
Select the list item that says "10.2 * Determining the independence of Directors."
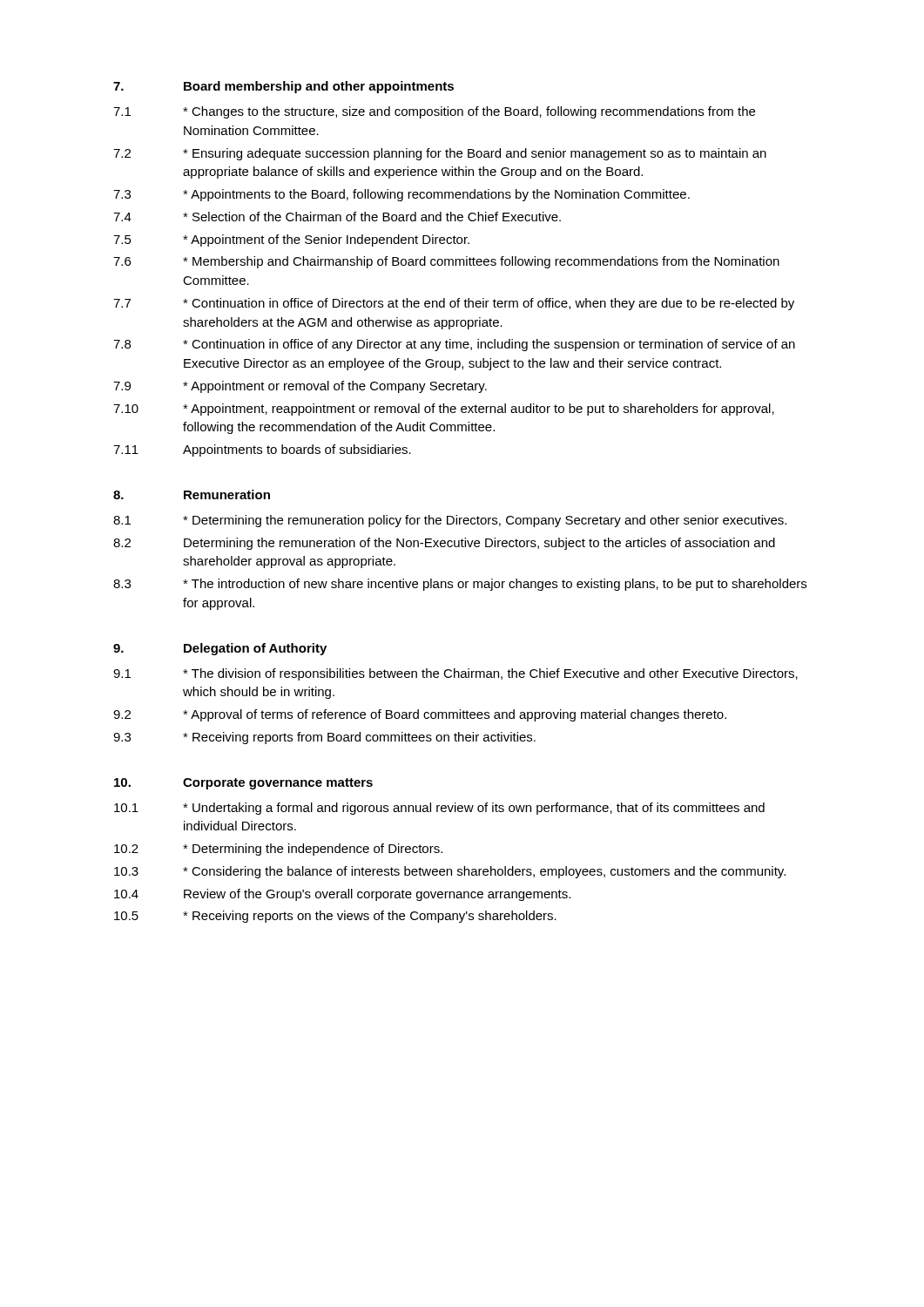278,850
